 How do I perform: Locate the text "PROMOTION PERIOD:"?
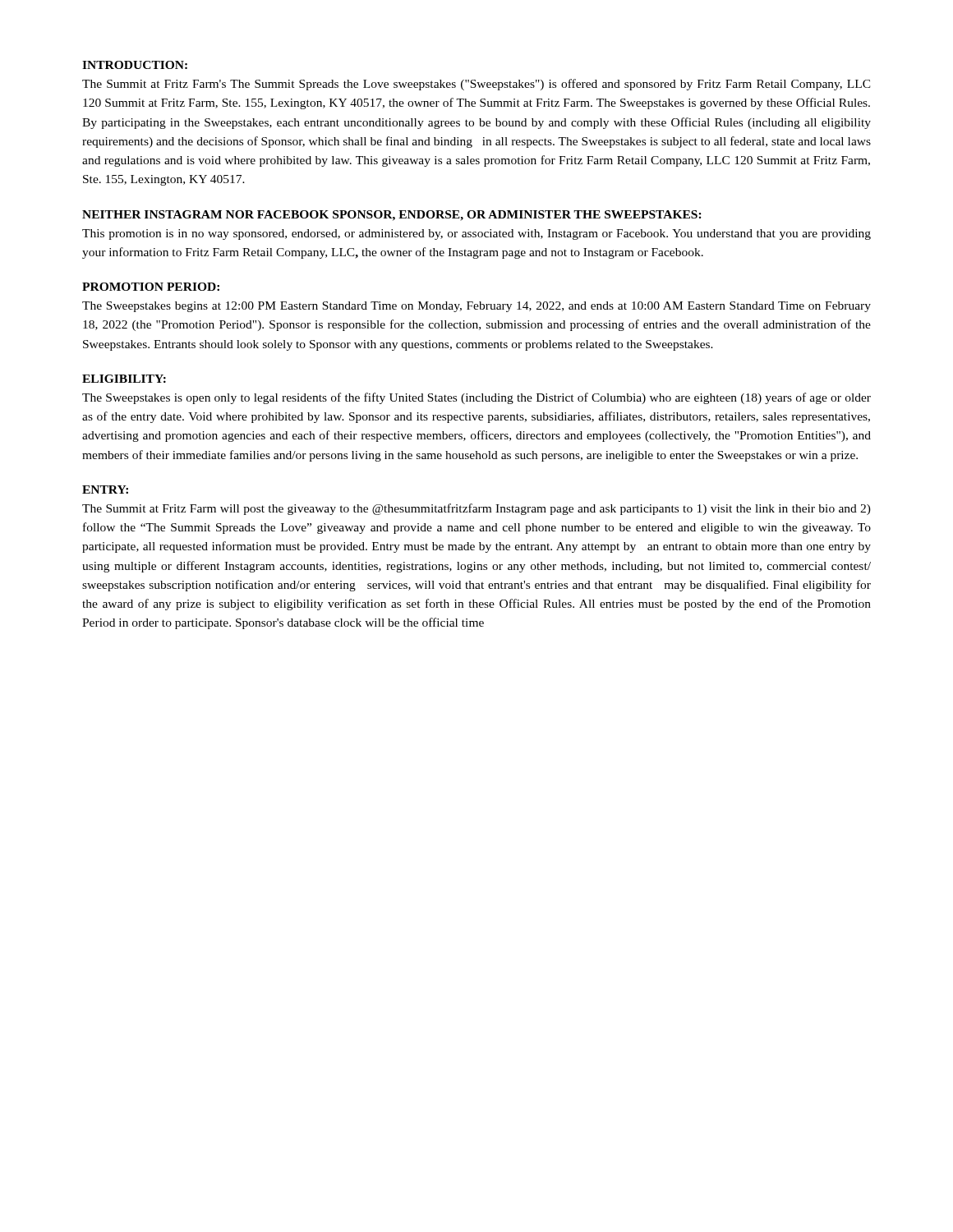coord(151,286)
